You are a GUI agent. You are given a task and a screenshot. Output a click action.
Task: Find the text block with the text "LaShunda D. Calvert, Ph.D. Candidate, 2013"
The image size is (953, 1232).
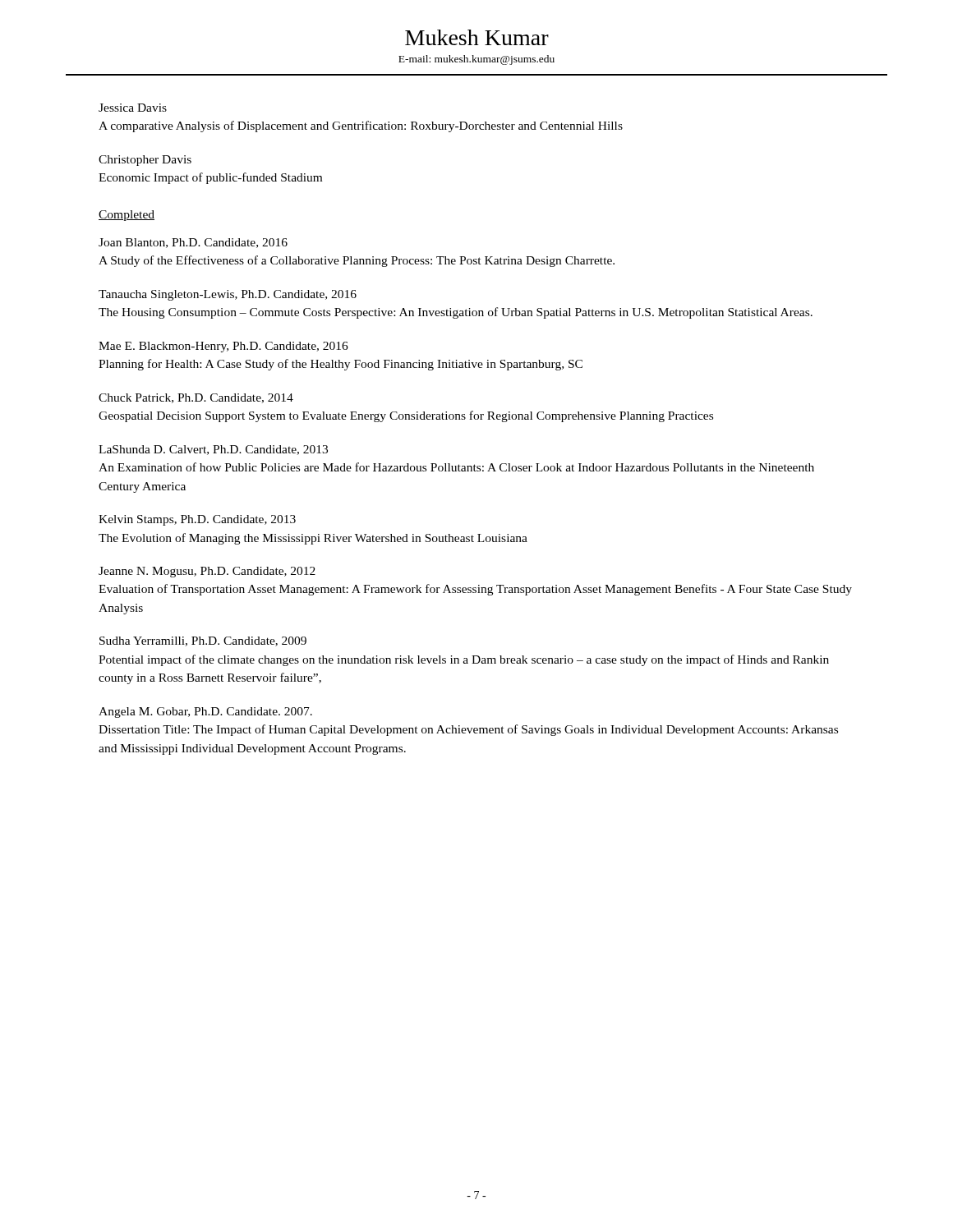[x=476, y=468]
